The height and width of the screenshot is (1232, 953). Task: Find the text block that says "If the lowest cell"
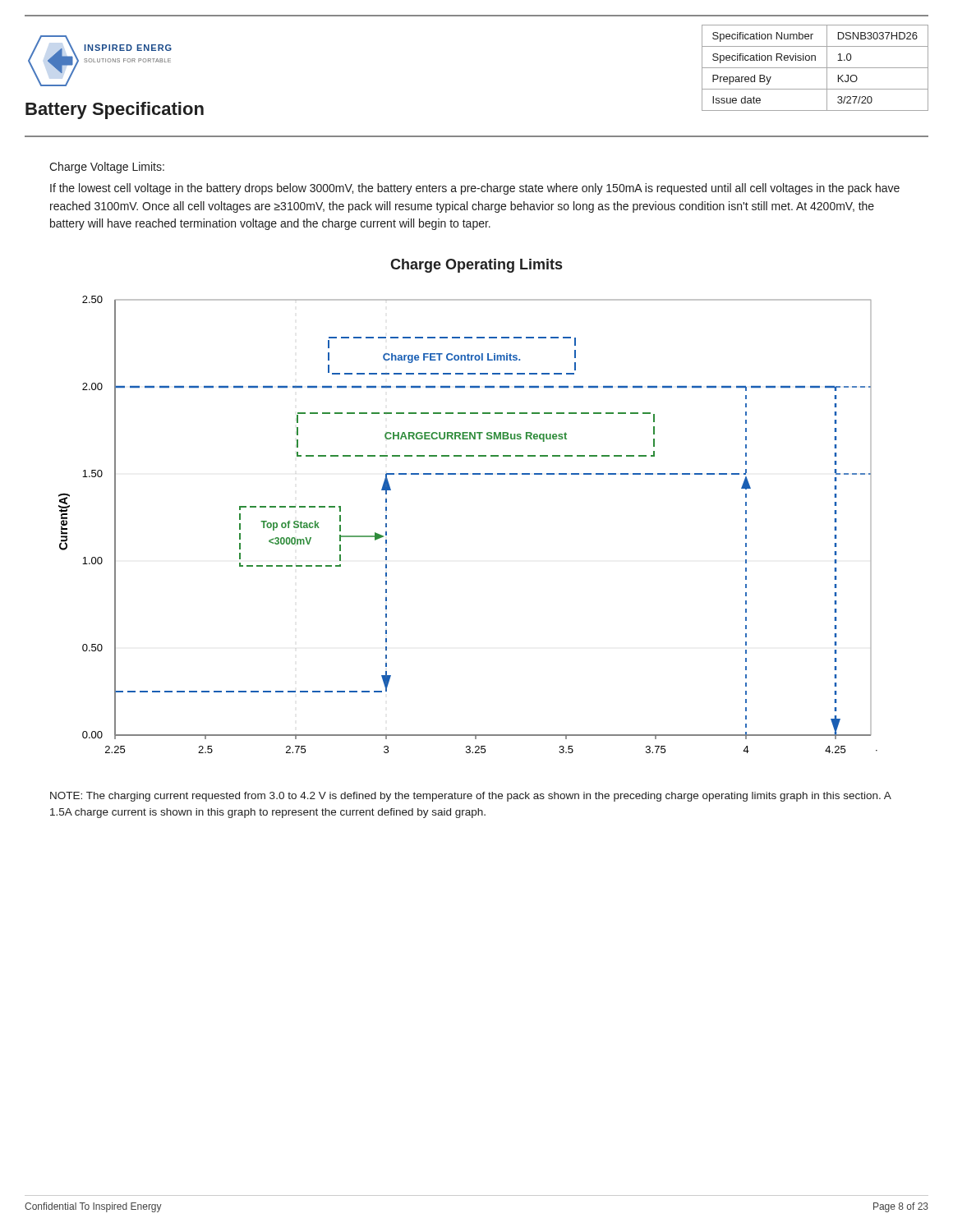click(475, 206)
